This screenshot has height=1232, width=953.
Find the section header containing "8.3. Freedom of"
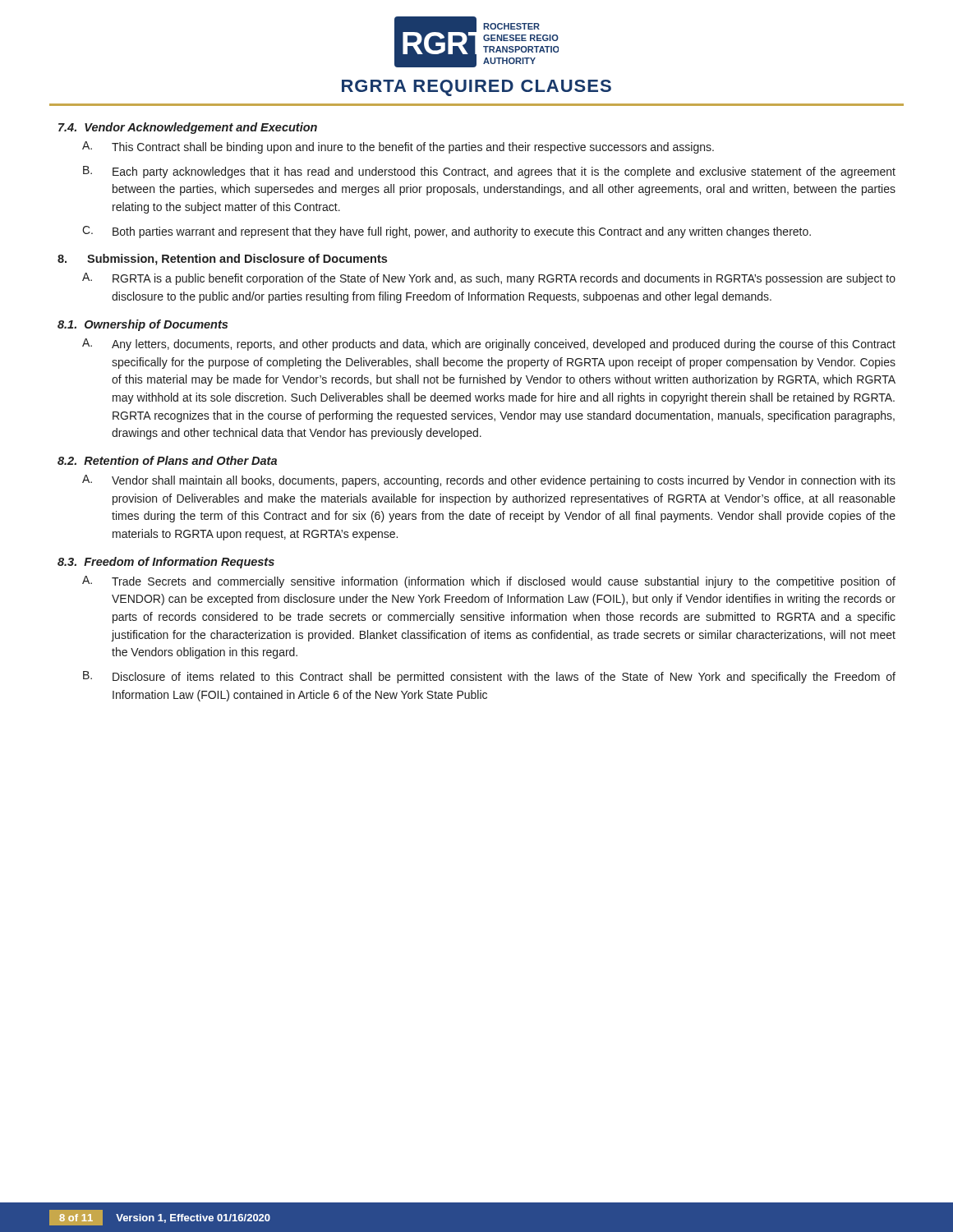tap(166, 562)
